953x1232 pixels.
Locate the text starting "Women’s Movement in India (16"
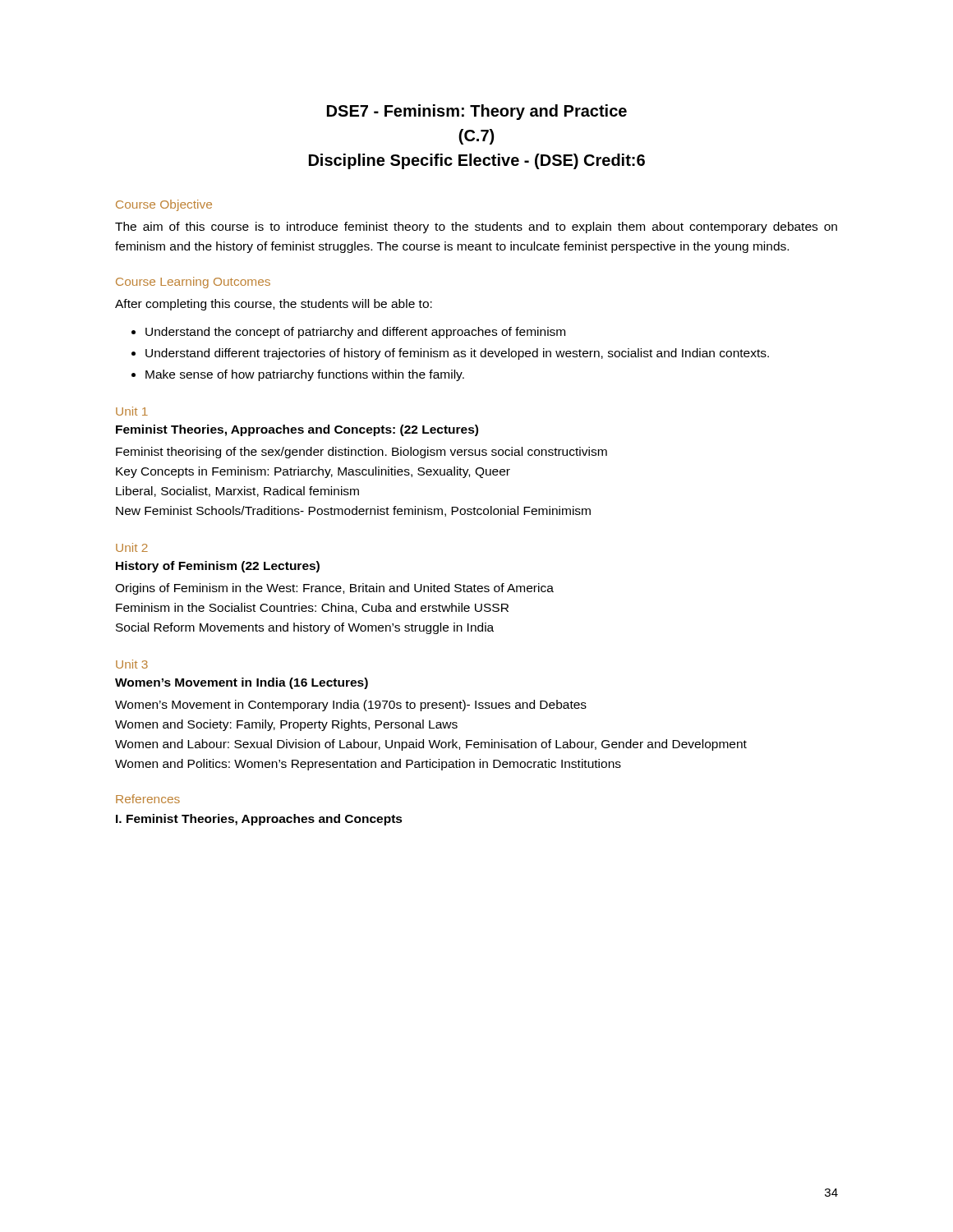[242, 682]
